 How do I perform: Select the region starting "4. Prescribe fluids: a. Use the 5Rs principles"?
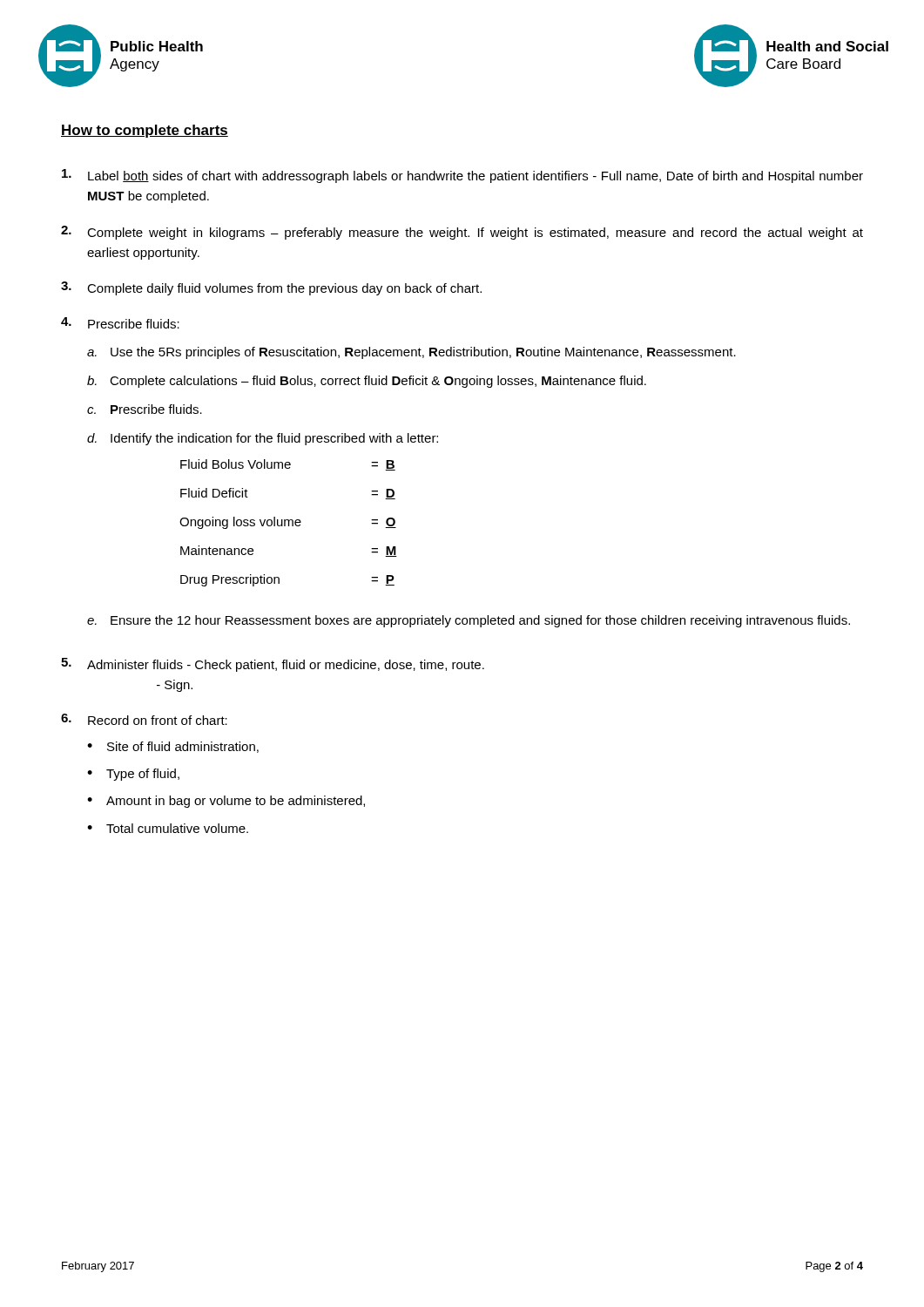click(x=120, y=323)
